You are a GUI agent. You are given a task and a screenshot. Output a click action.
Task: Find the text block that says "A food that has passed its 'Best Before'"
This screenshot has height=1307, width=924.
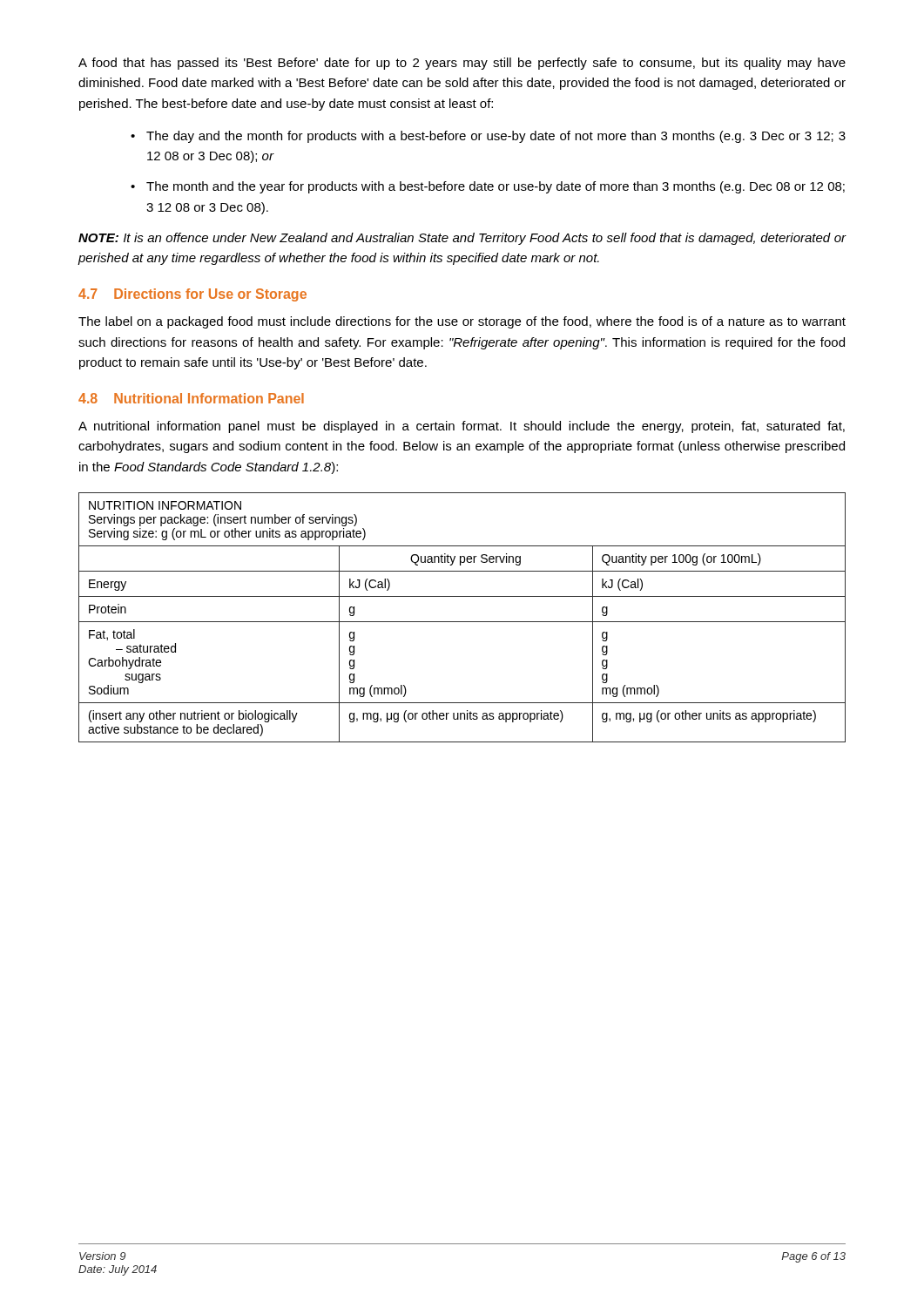coord(462,83)
